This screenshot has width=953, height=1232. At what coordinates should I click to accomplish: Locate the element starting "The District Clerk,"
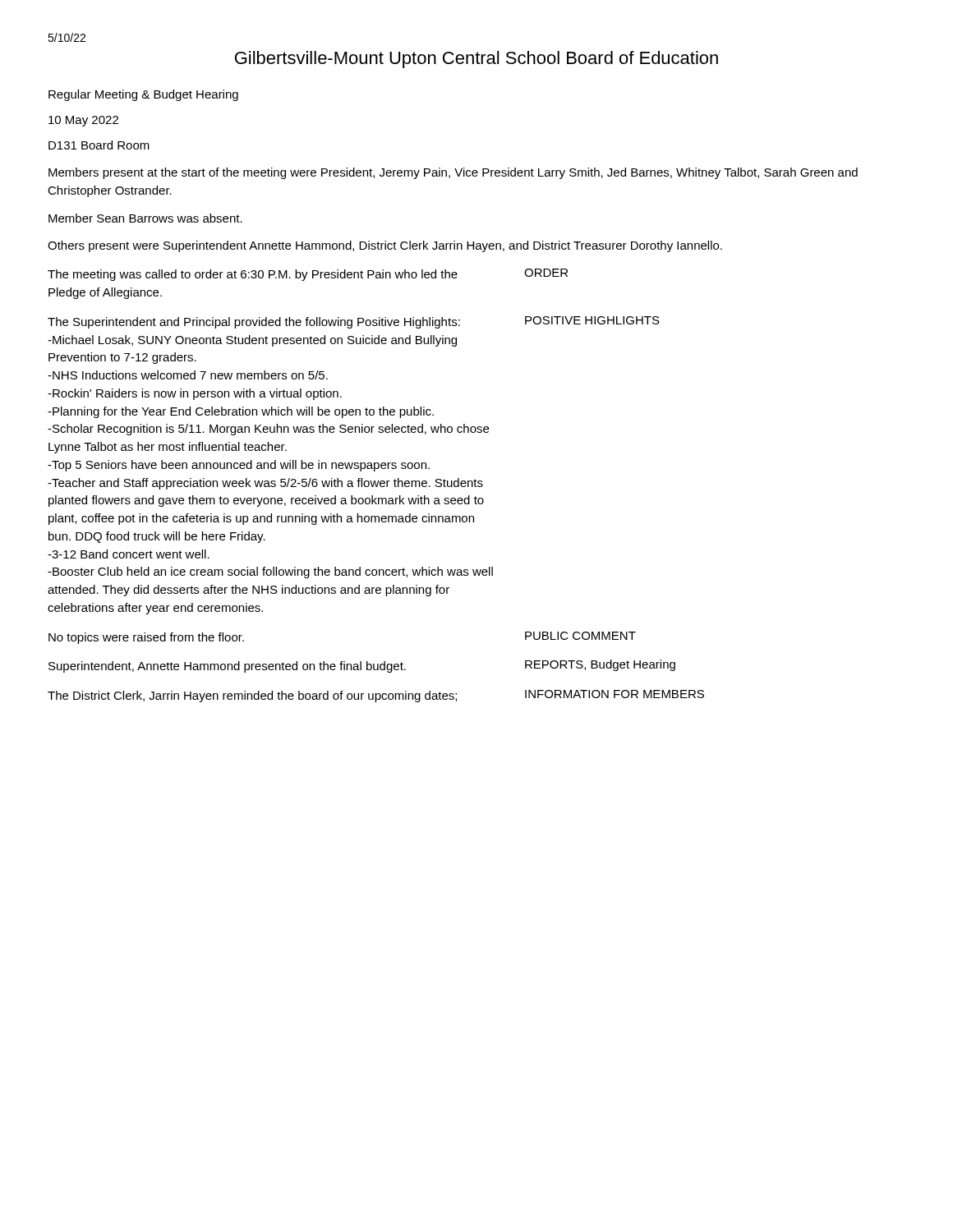tap(253, 695)
